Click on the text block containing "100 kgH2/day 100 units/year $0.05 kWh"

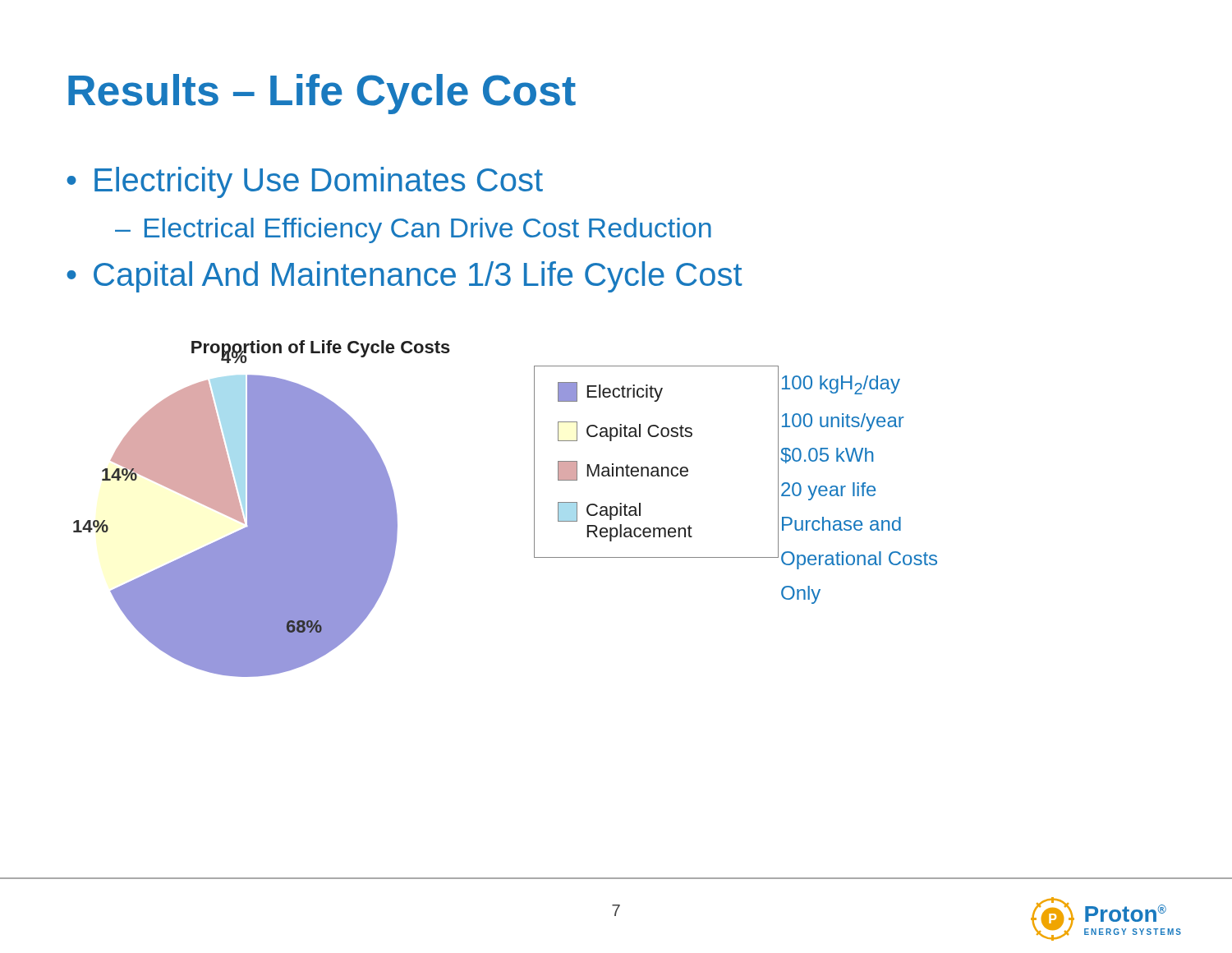tap(859, 488)
